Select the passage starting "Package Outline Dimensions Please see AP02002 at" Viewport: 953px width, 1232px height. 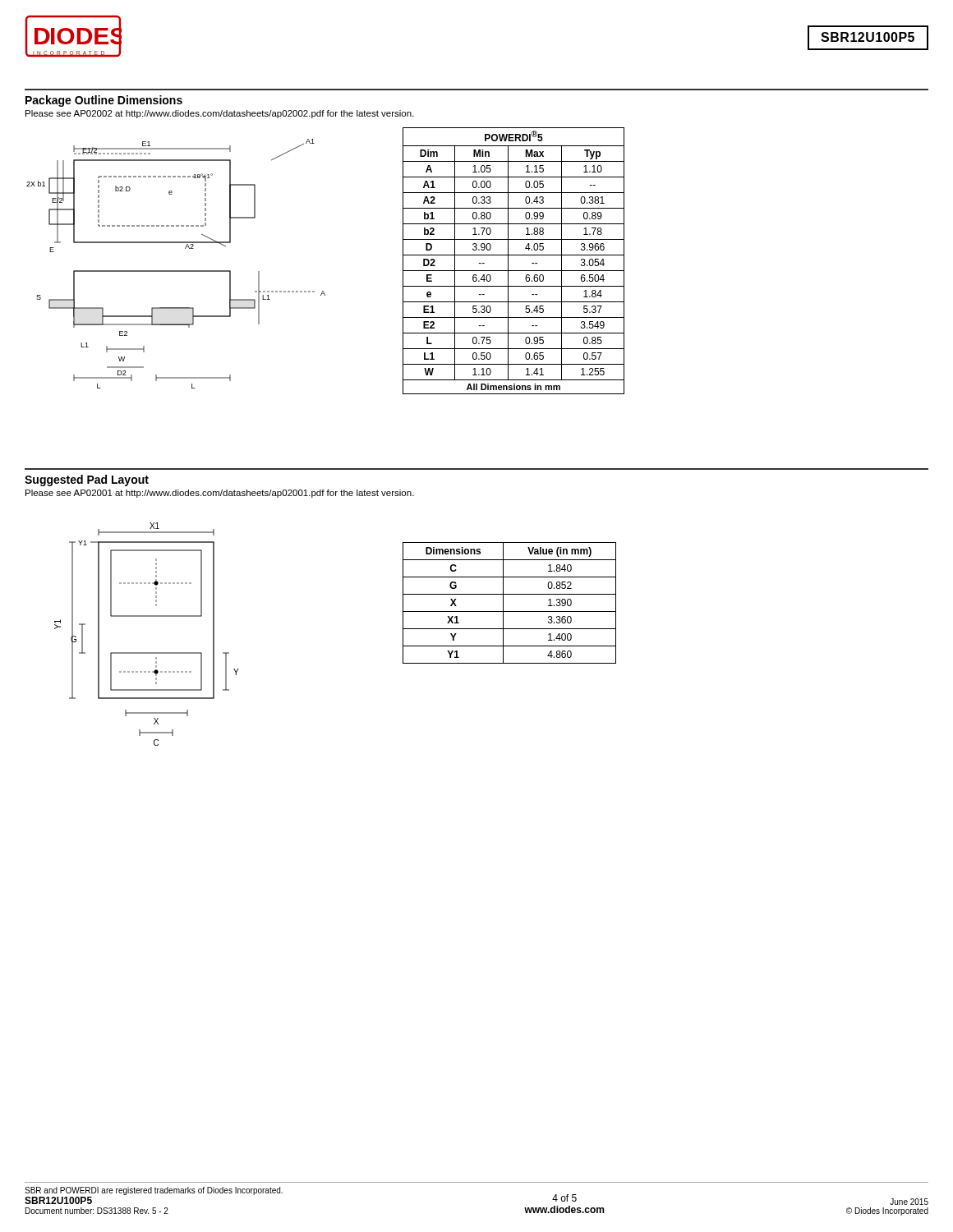point(104,101)
